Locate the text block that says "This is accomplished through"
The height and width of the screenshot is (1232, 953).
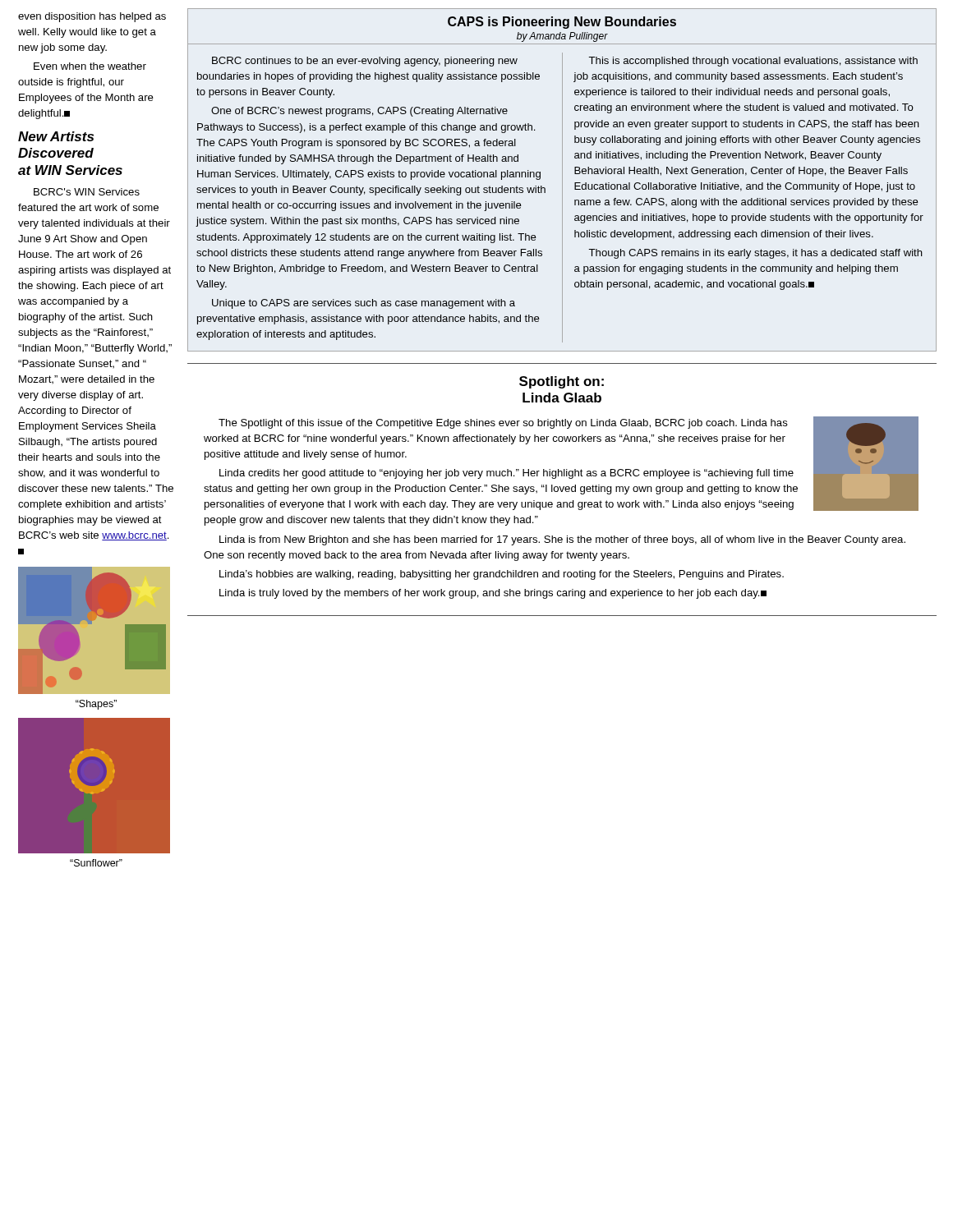pos(751,172)
